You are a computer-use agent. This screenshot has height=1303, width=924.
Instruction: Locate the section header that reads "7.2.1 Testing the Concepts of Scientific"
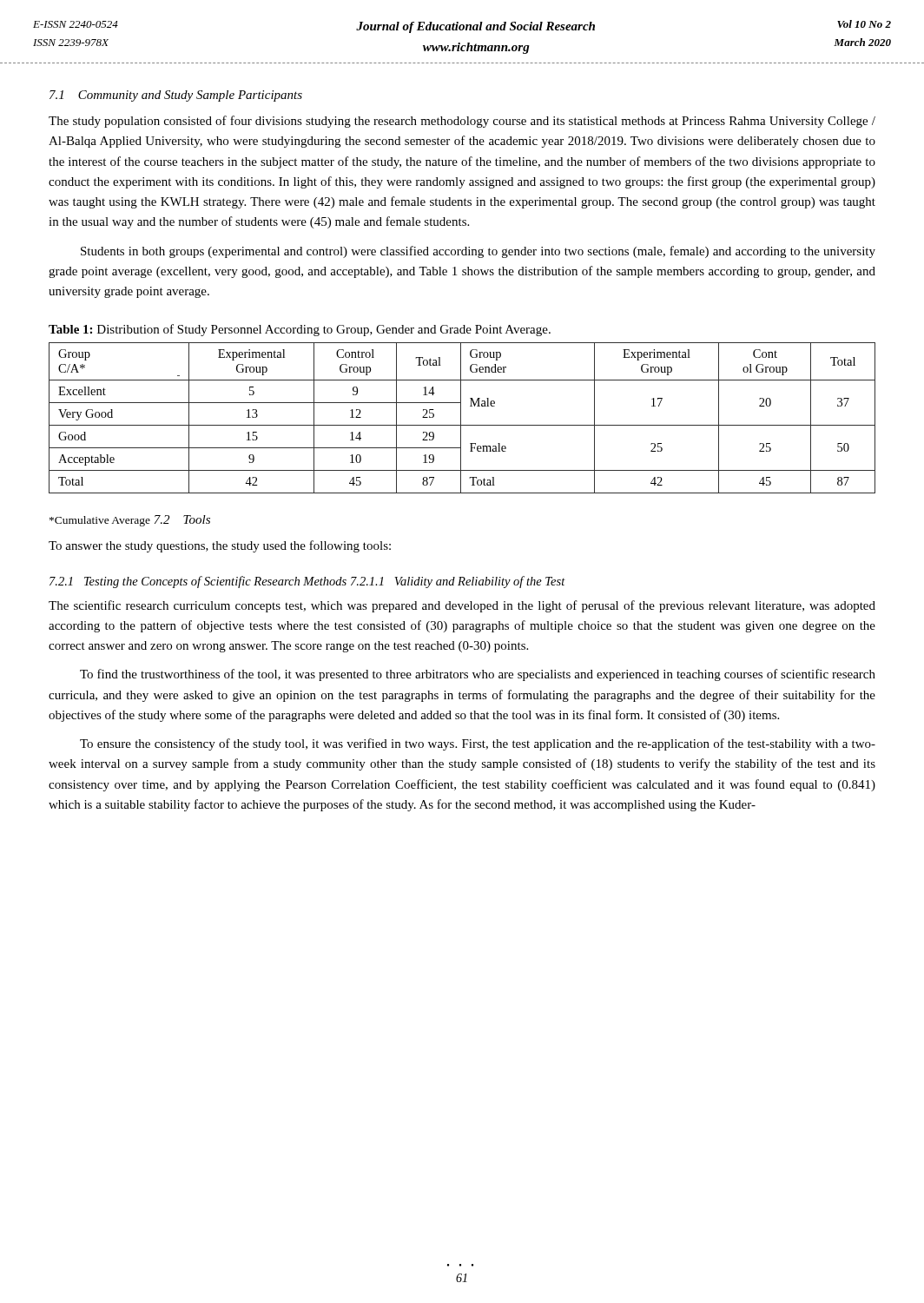coord(198,581)
